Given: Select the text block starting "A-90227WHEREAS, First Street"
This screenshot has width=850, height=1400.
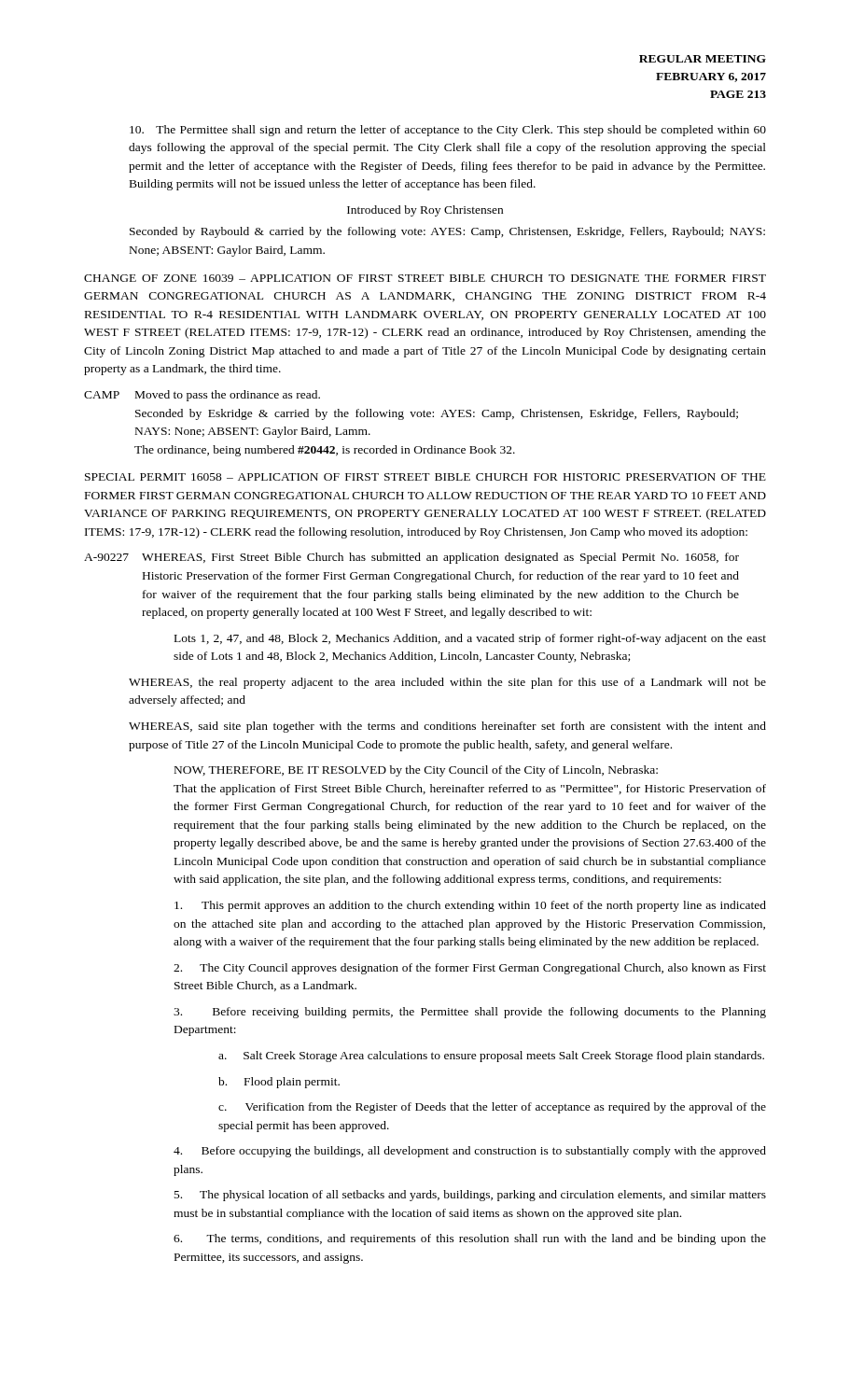Looking at the screenshot, I should tap(411, 585).
